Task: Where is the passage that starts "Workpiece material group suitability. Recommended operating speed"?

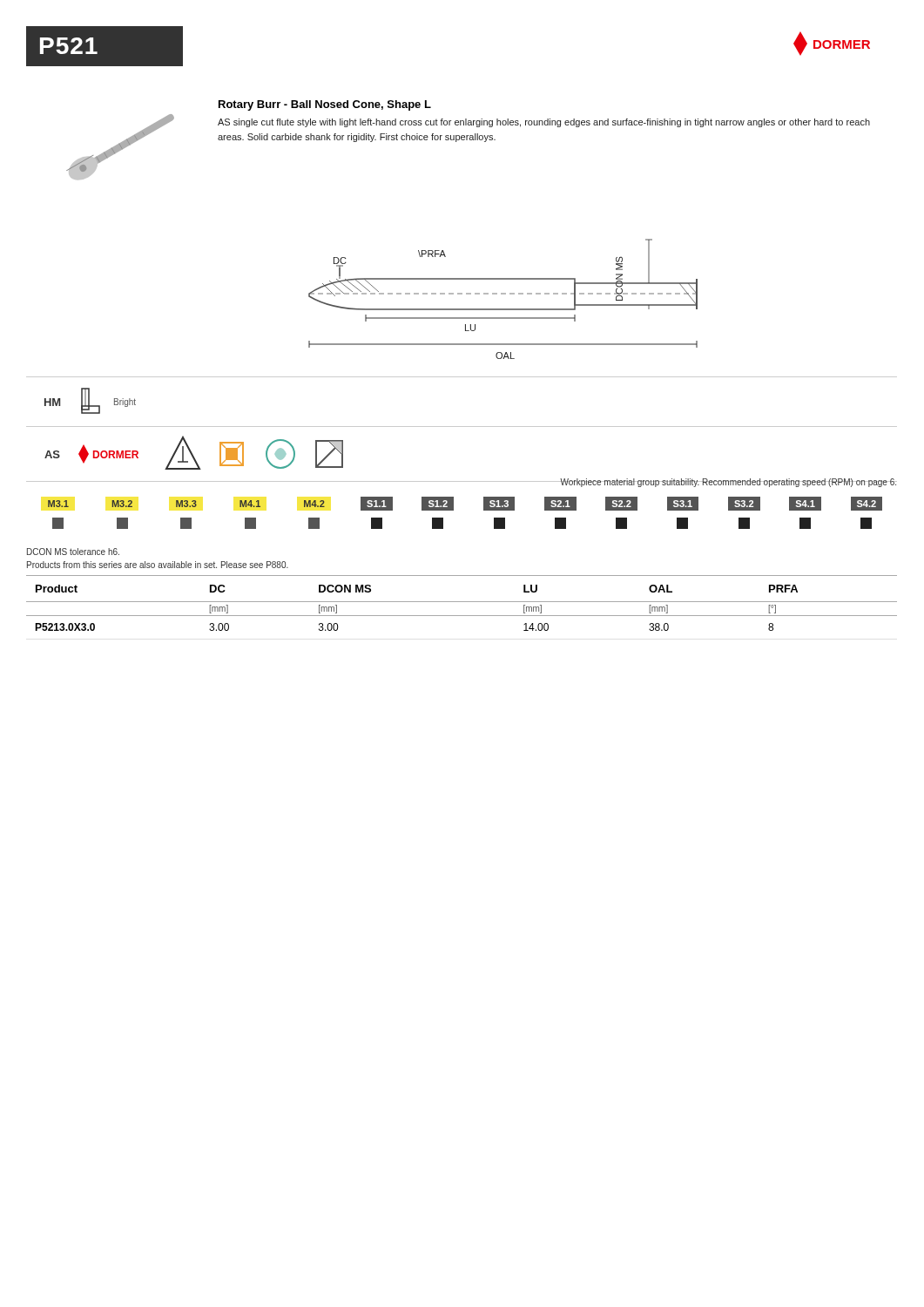Action: tap(729, 482)
